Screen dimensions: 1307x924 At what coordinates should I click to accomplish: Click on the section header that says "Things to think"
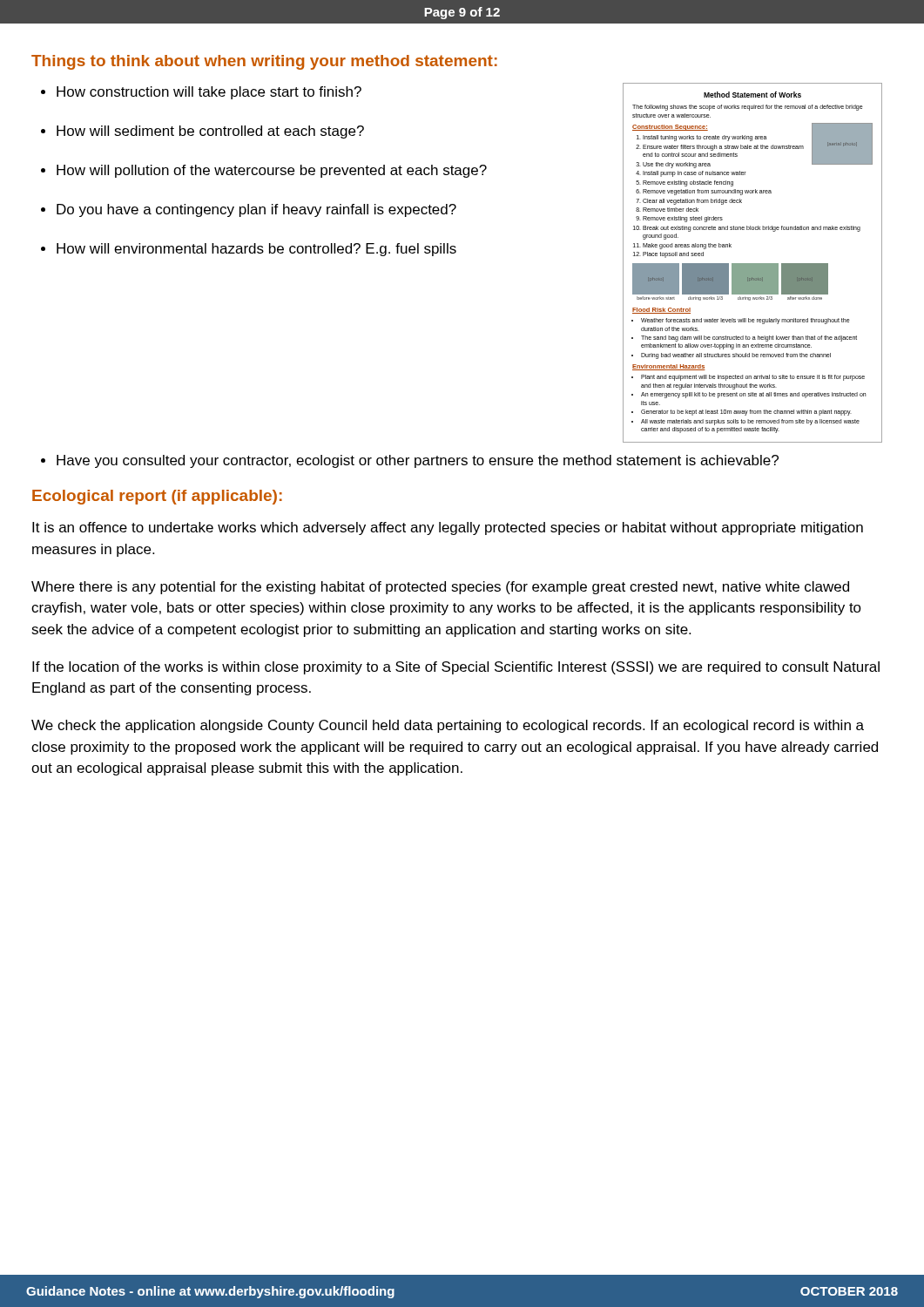coord(265,61)
